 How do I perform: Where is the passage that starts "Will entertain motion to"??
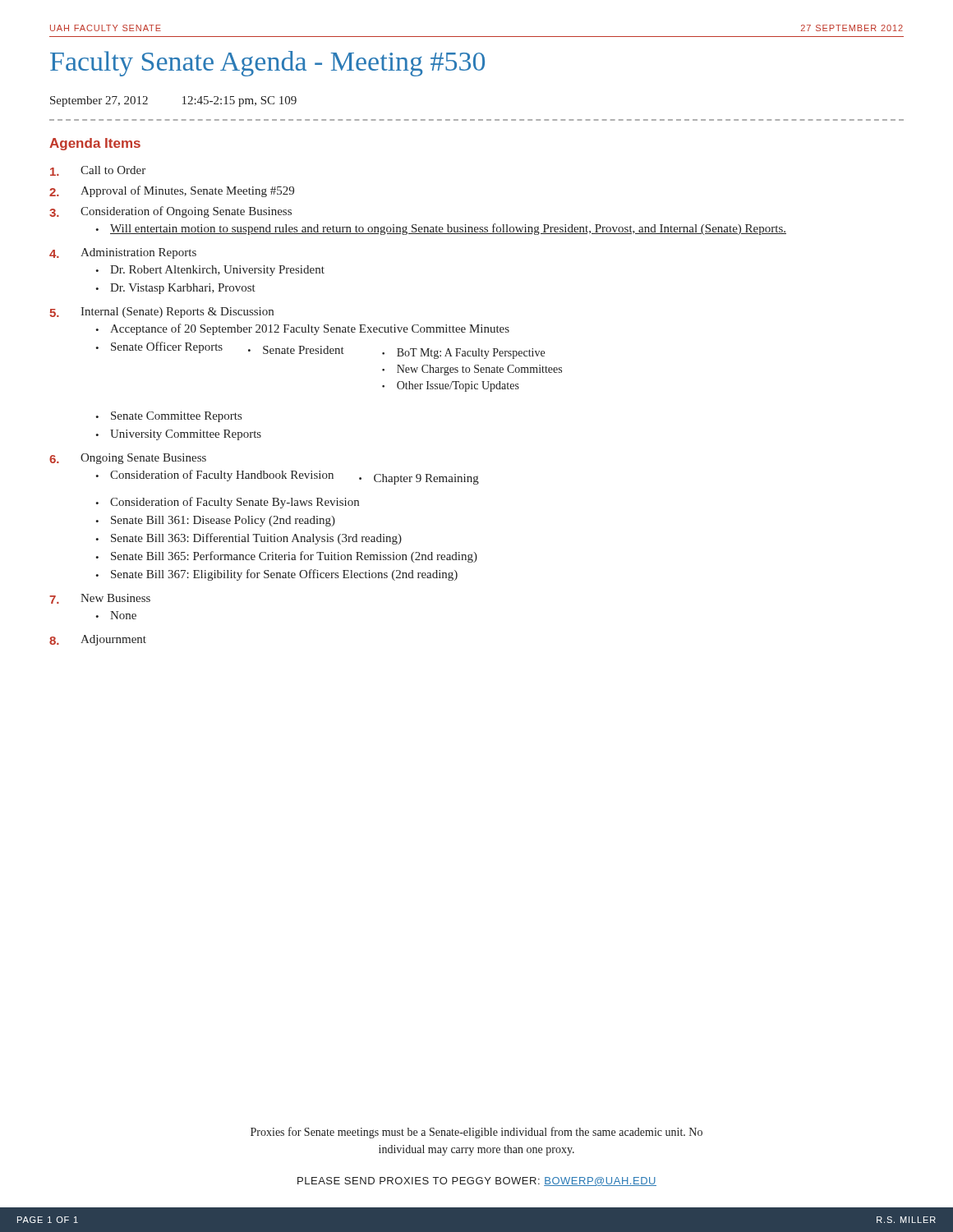(x=448, y=229)
